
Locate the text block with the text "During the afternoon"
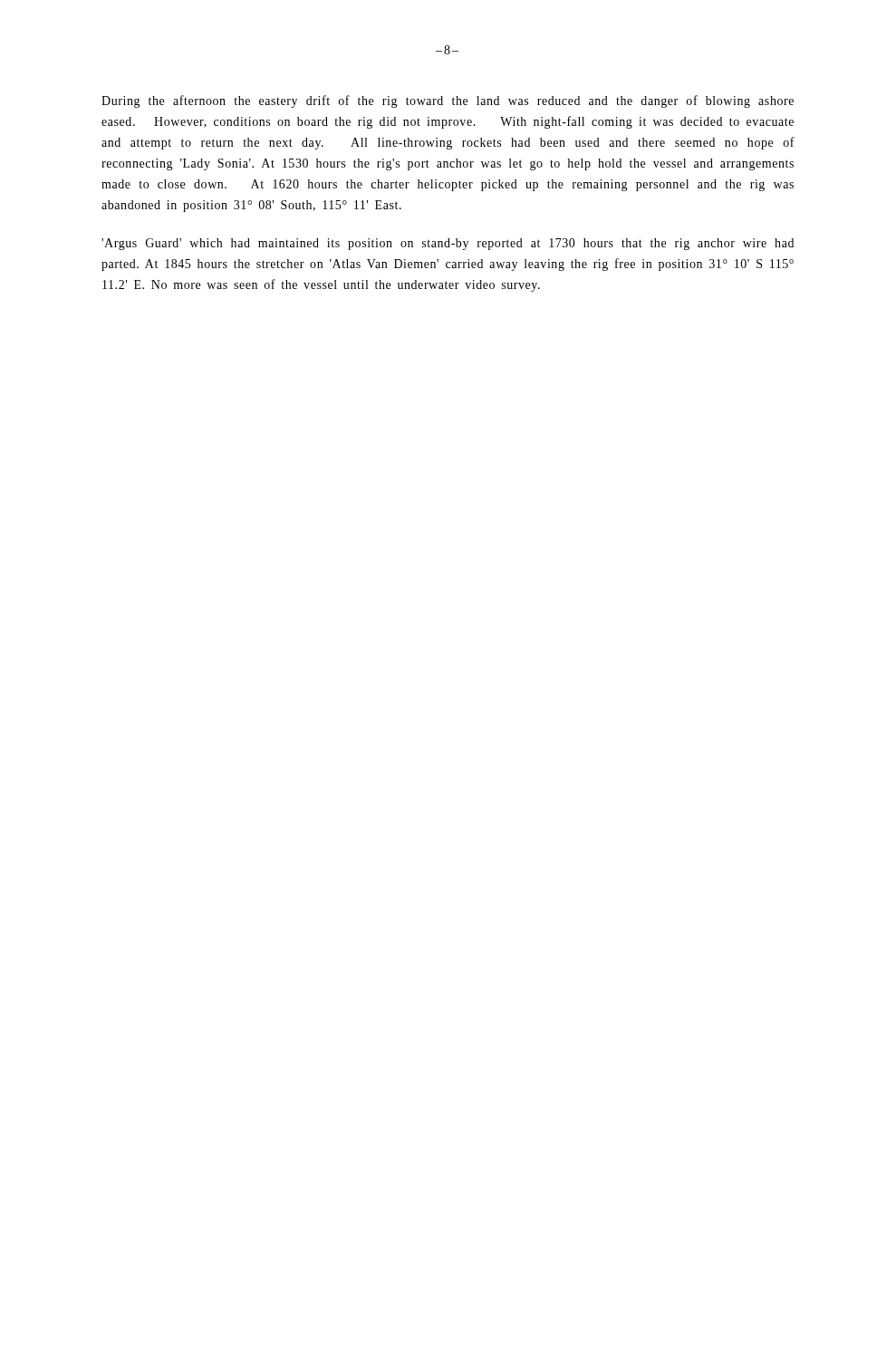(448, 153)
